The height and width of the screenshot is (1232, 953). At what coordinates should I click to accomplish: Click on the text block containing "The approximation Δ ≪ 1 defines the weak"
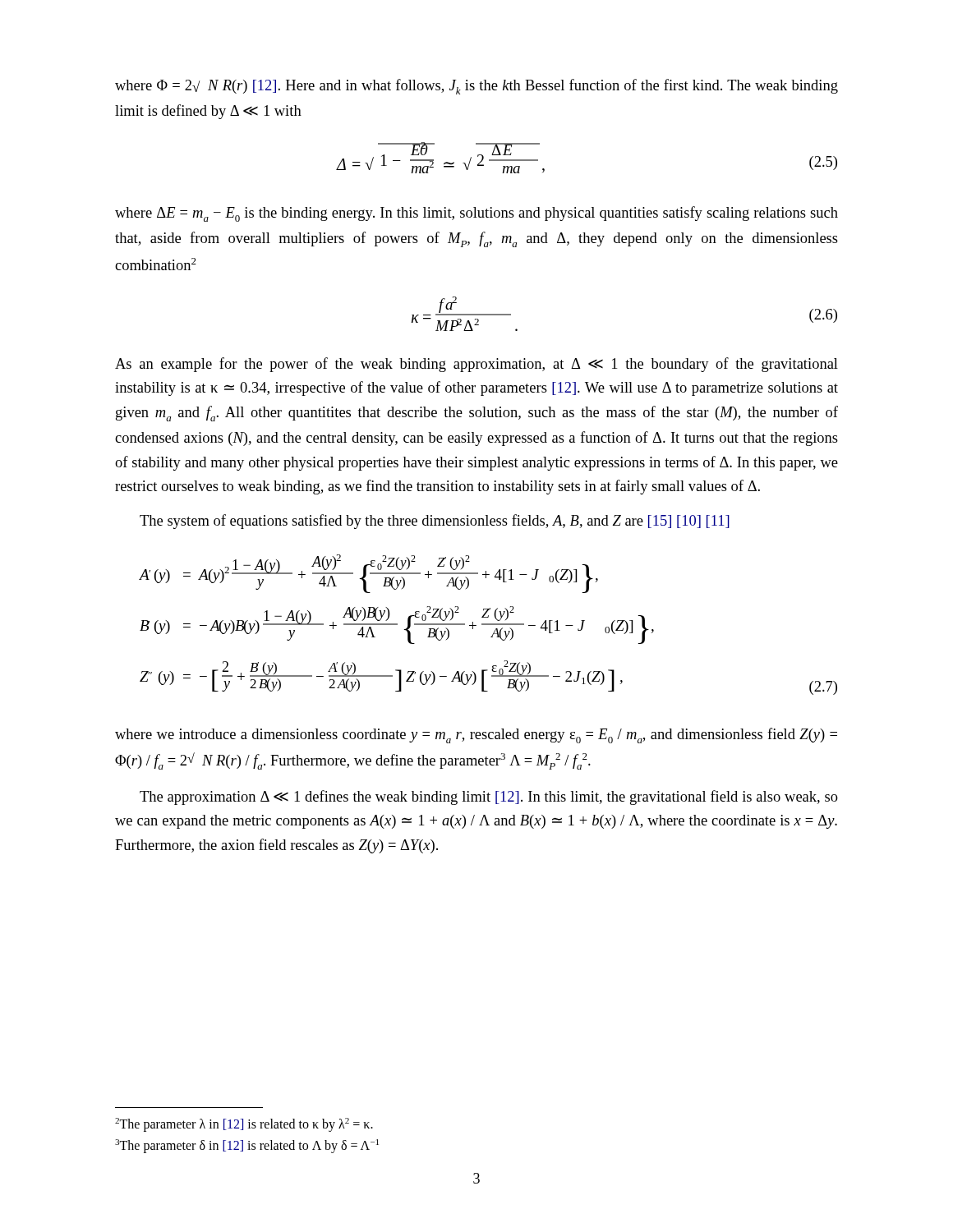476,821
